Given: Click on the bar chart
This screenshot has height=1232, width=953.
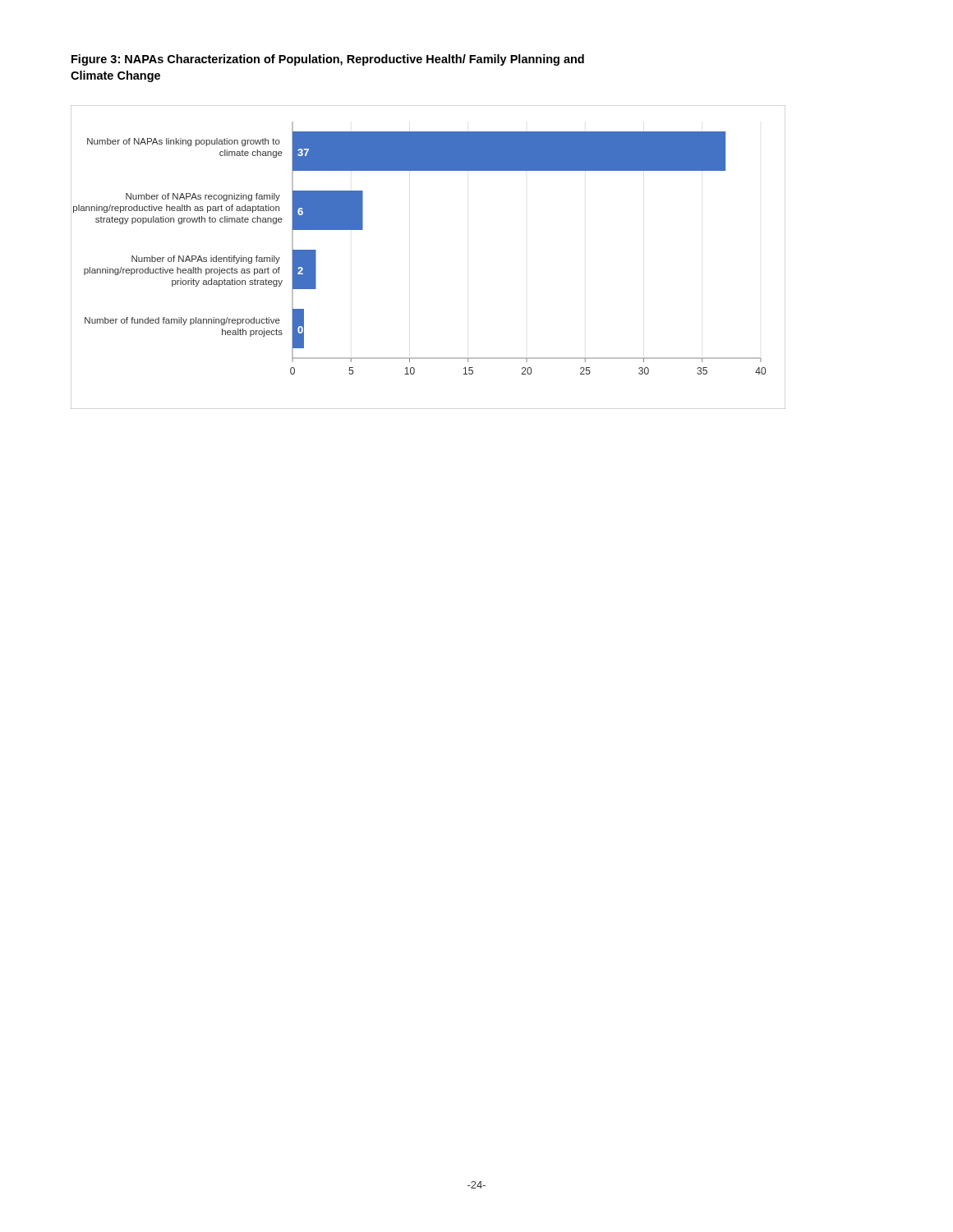Looking at the screenshot, I should (428, 257).
